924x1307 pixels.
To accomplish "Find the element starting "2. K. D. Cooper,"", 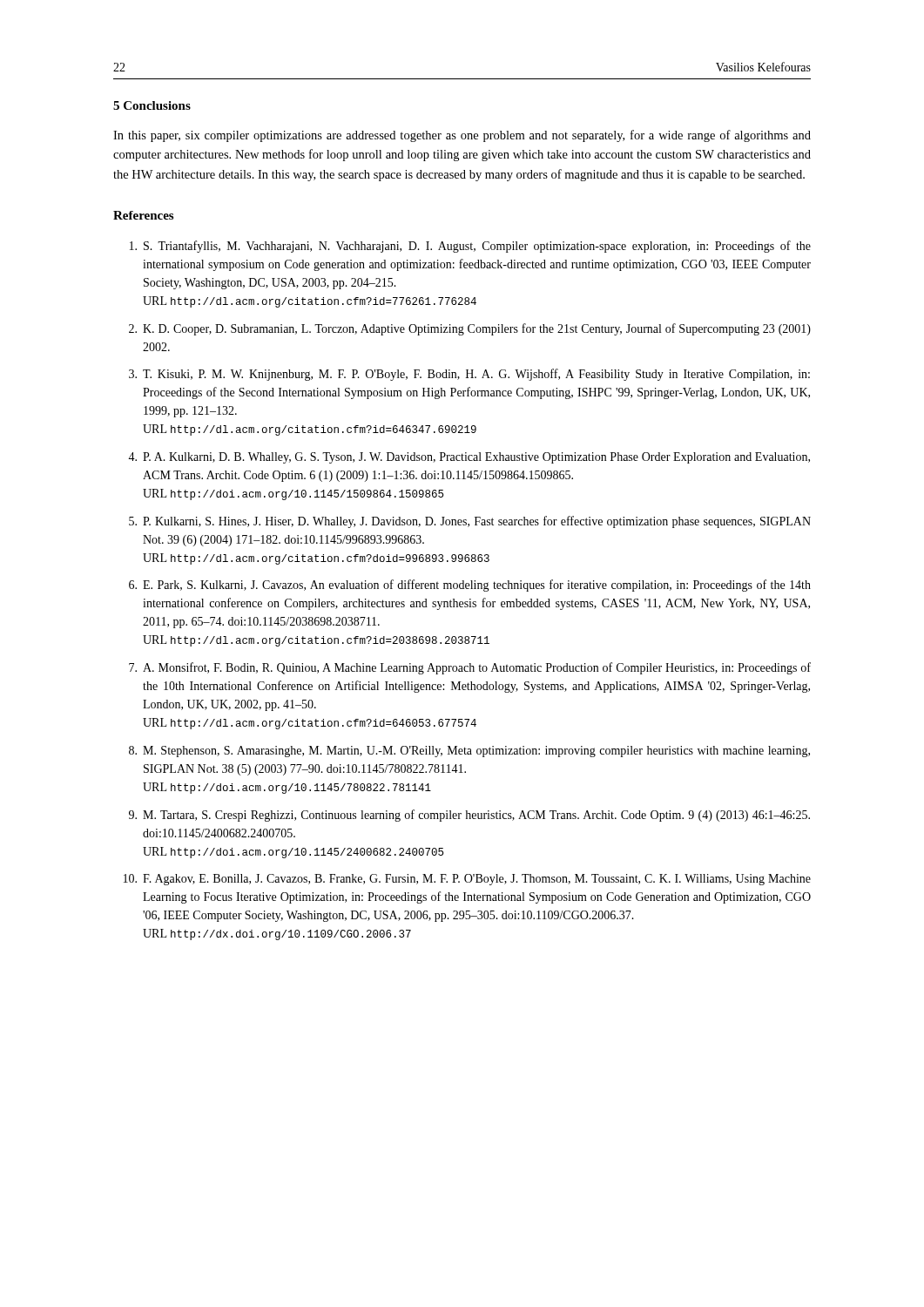I will (x=462, y=338).
